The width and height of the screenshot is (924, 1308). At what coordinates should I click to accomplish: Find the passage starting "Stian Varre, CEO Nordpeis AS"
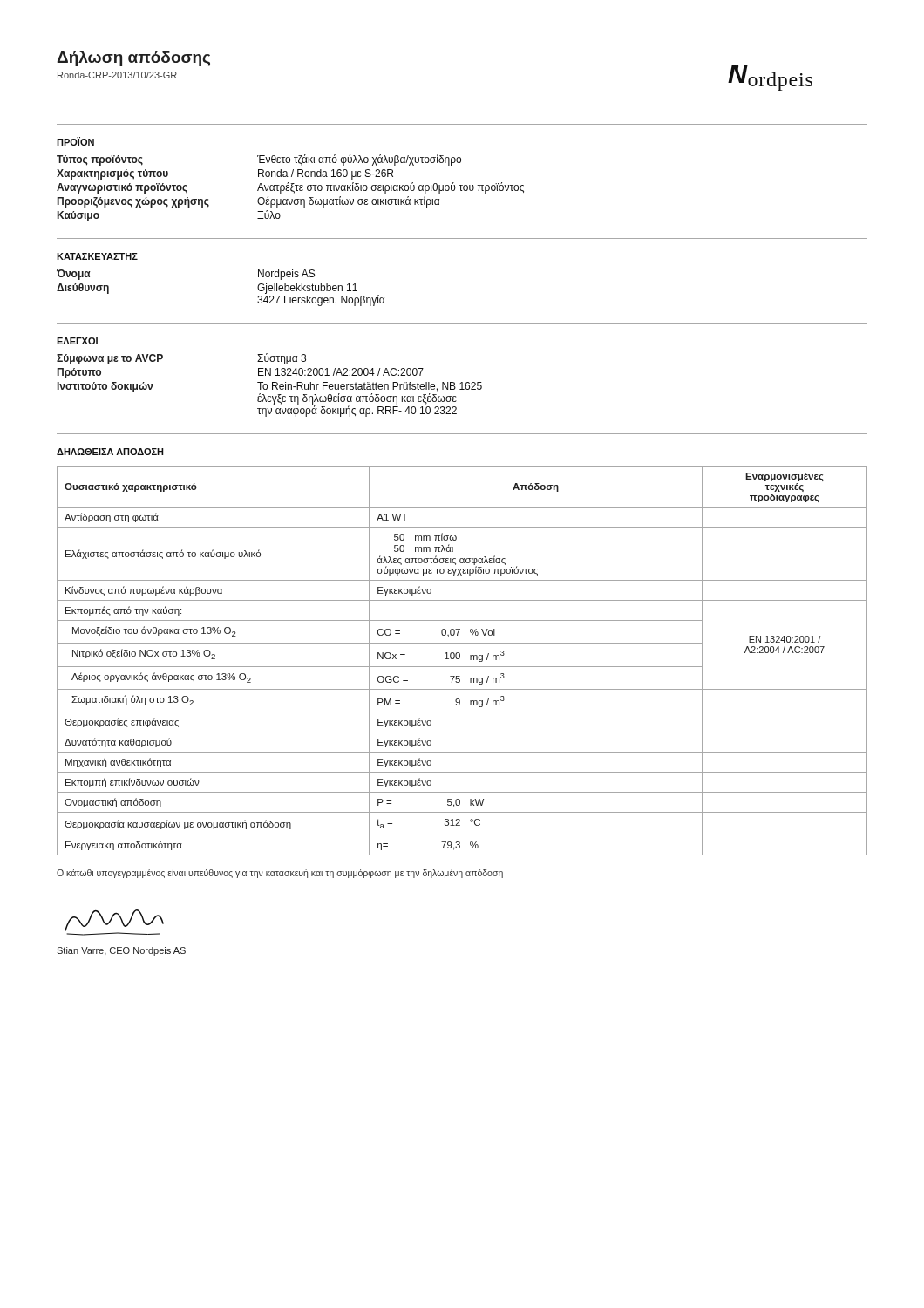click(x=121, y=951)
